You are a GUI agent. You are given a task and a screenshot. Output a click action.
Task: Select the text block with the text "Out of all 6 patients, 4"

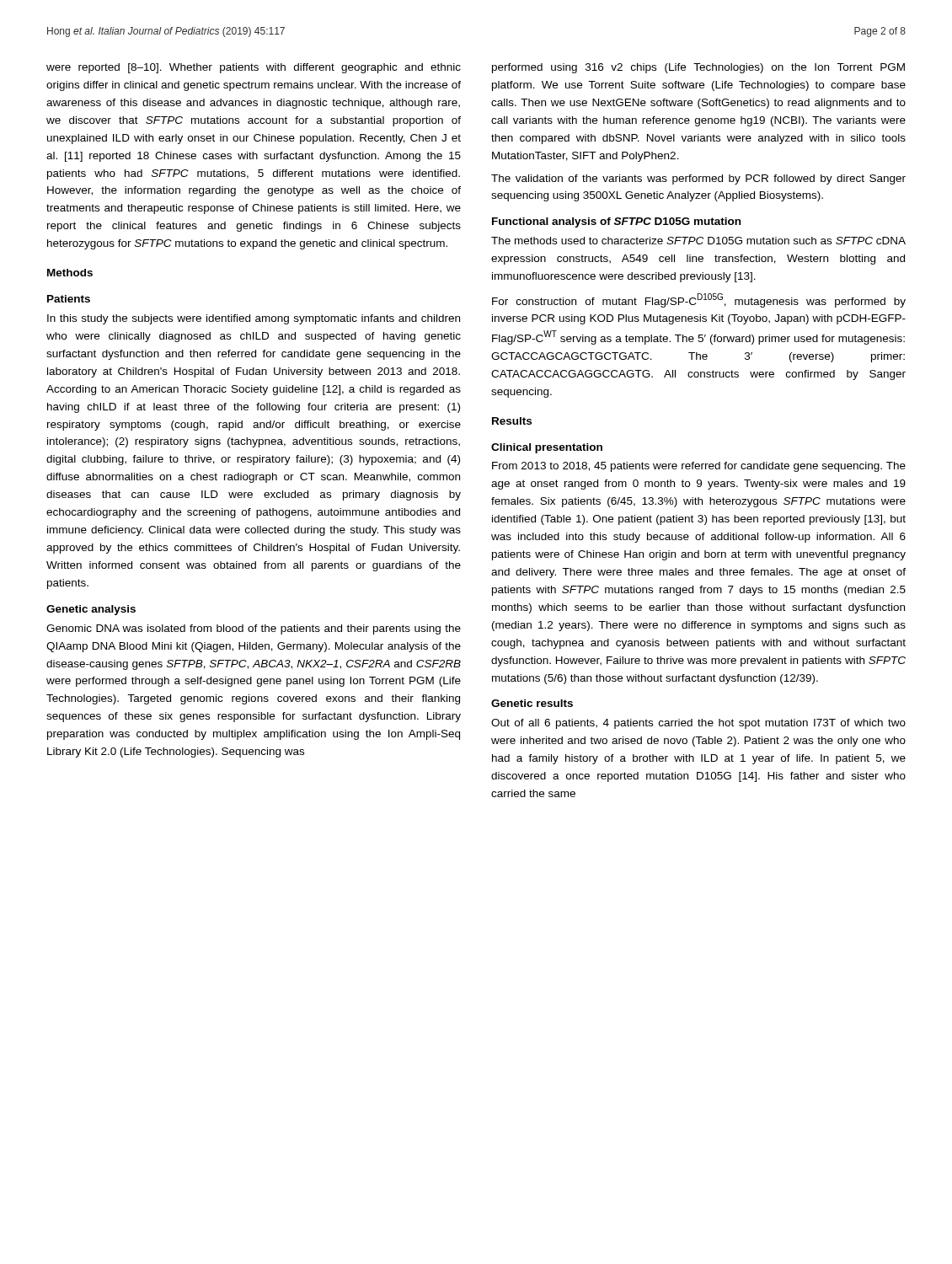[698, 759]
